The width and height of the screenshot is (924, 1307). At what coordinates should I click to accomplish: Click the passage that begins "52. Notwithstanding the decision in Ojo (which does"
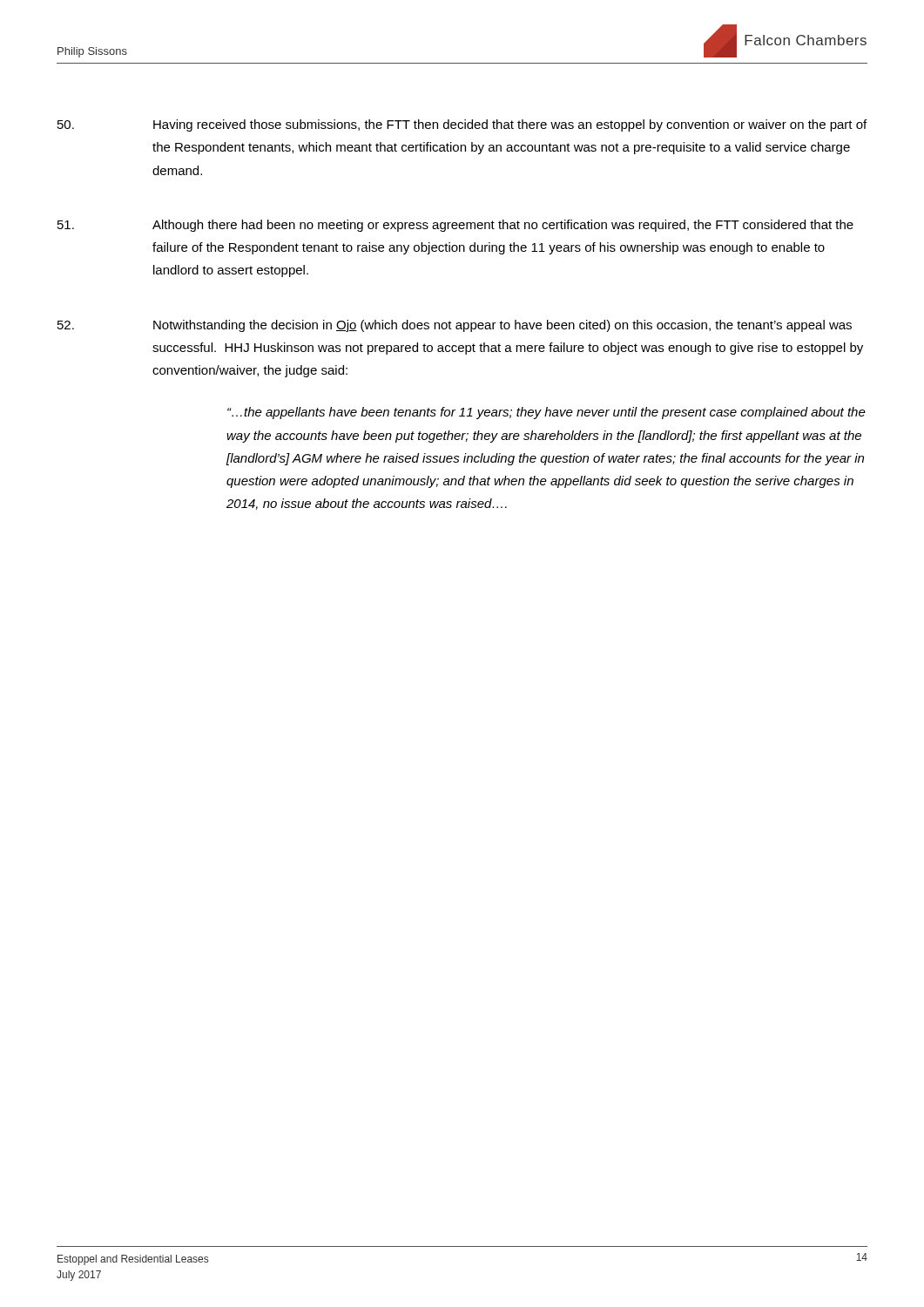click(x=462, y=414)
